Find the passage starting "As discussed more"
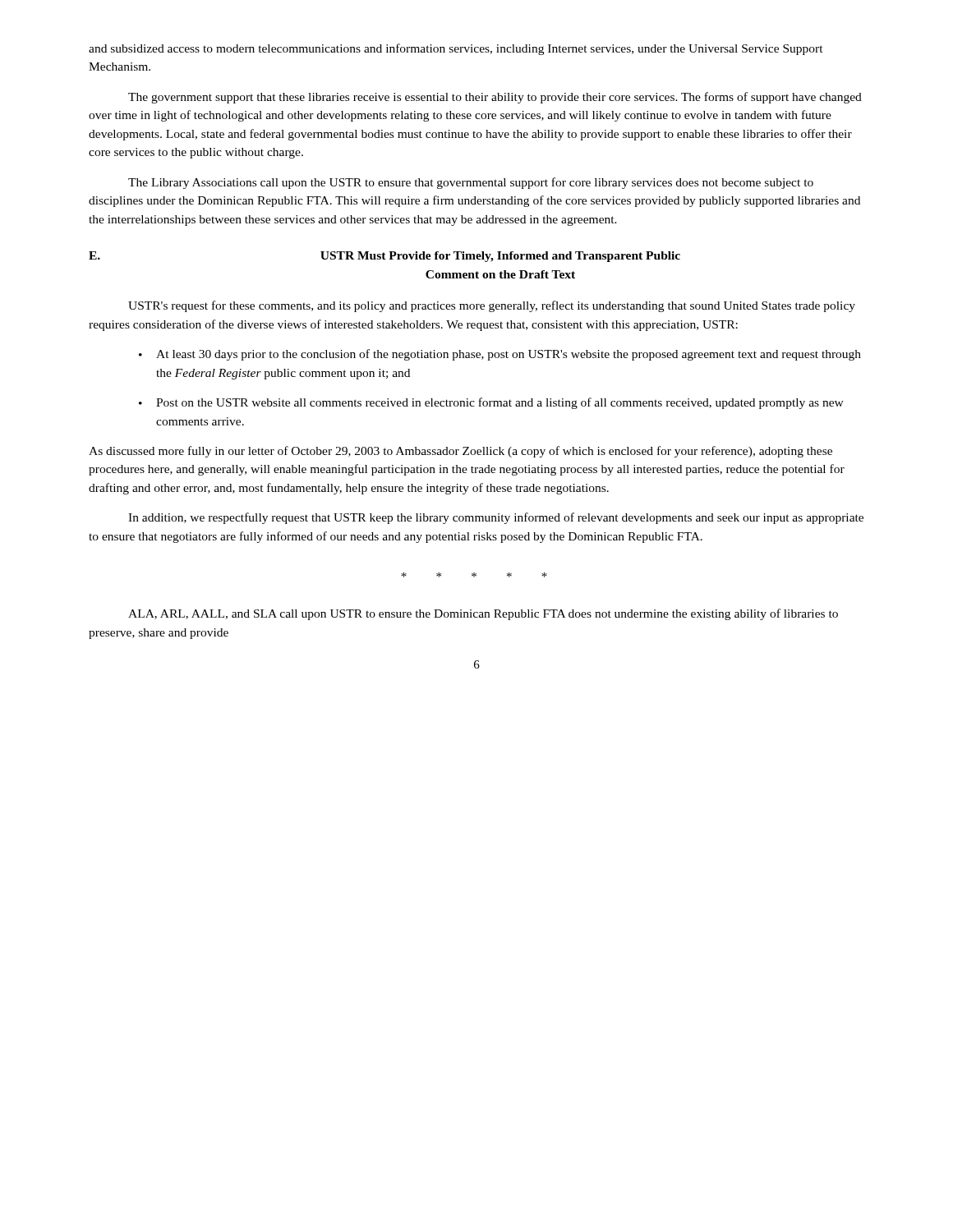953x1232 pixels. click(476, 470)
